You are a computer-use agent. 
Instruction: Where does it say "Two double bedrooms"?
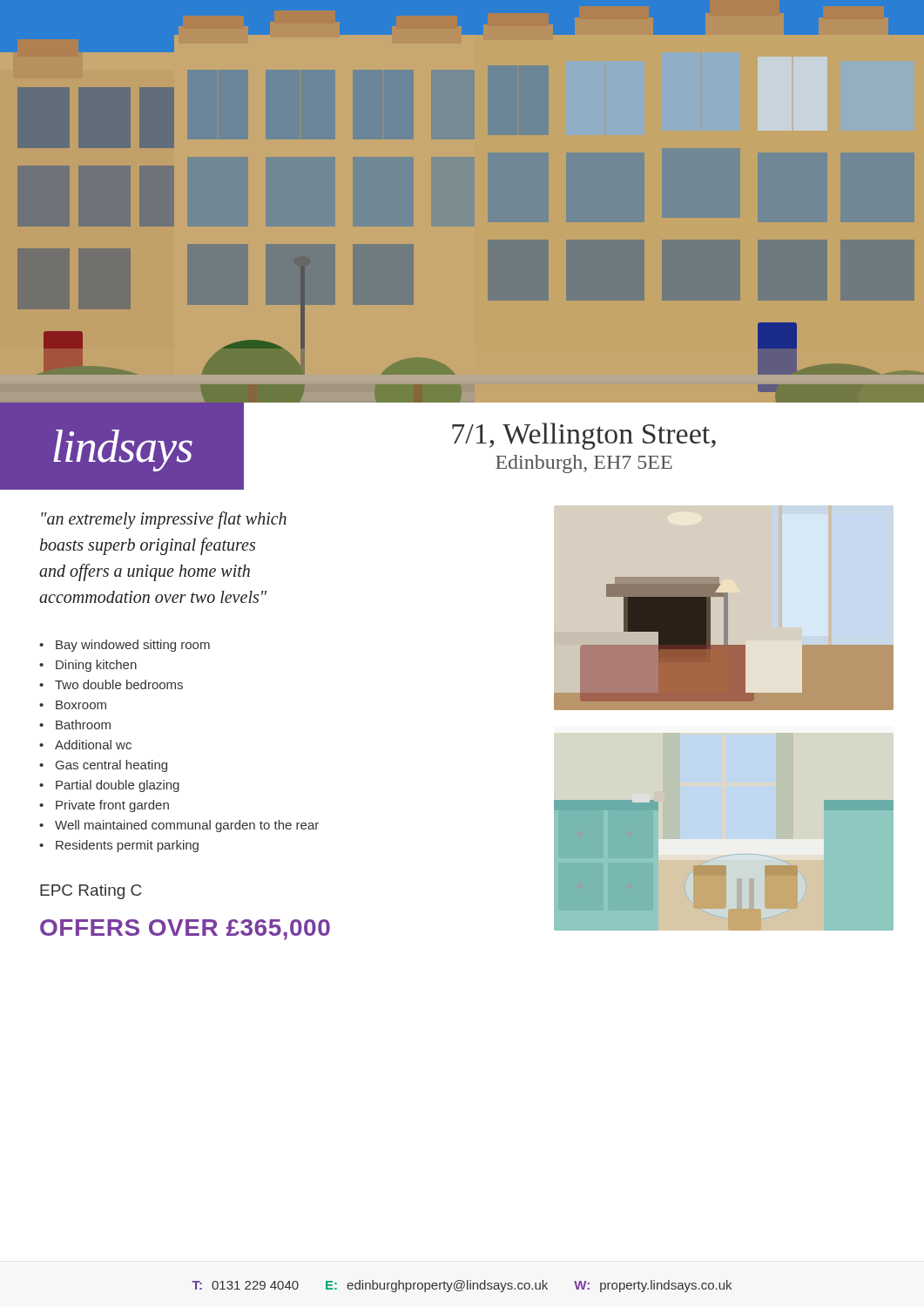pyautogui.click(x=119, y=684)
